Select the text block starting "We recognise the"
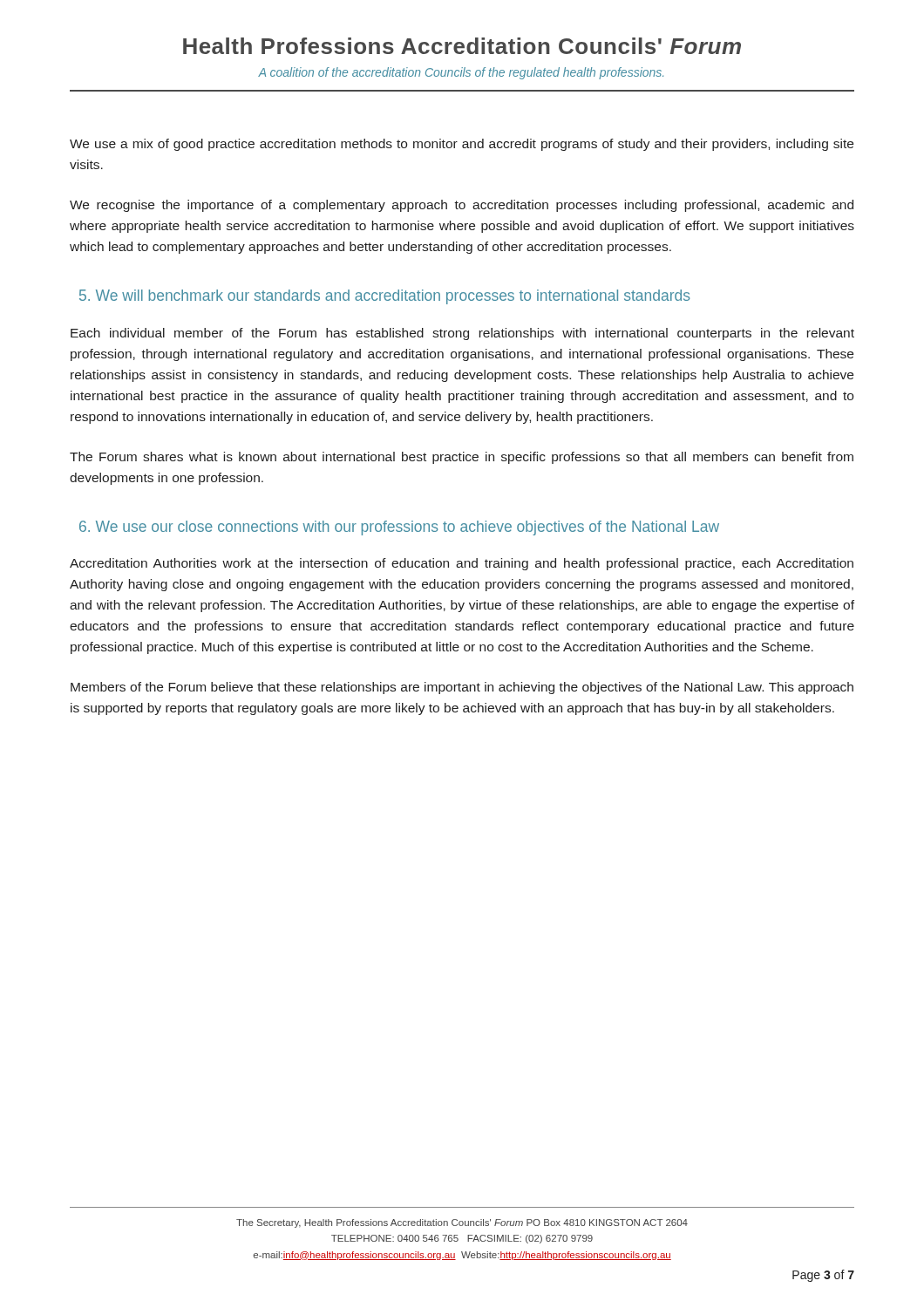The image size is (924, 1308). [462, 225]
